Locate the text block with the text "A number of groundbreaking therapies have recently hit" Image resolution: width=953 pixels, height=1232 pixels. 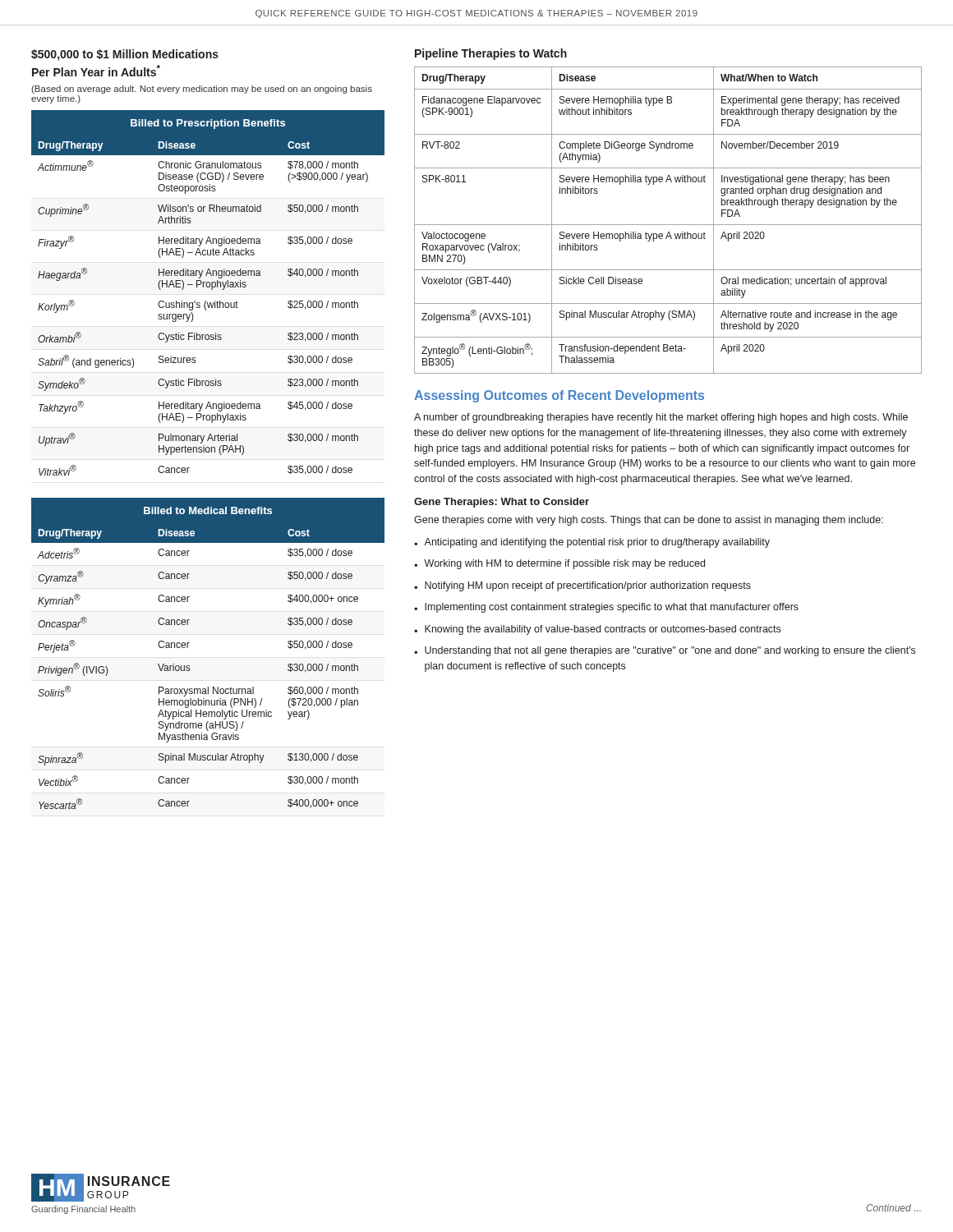coord(665,448)
